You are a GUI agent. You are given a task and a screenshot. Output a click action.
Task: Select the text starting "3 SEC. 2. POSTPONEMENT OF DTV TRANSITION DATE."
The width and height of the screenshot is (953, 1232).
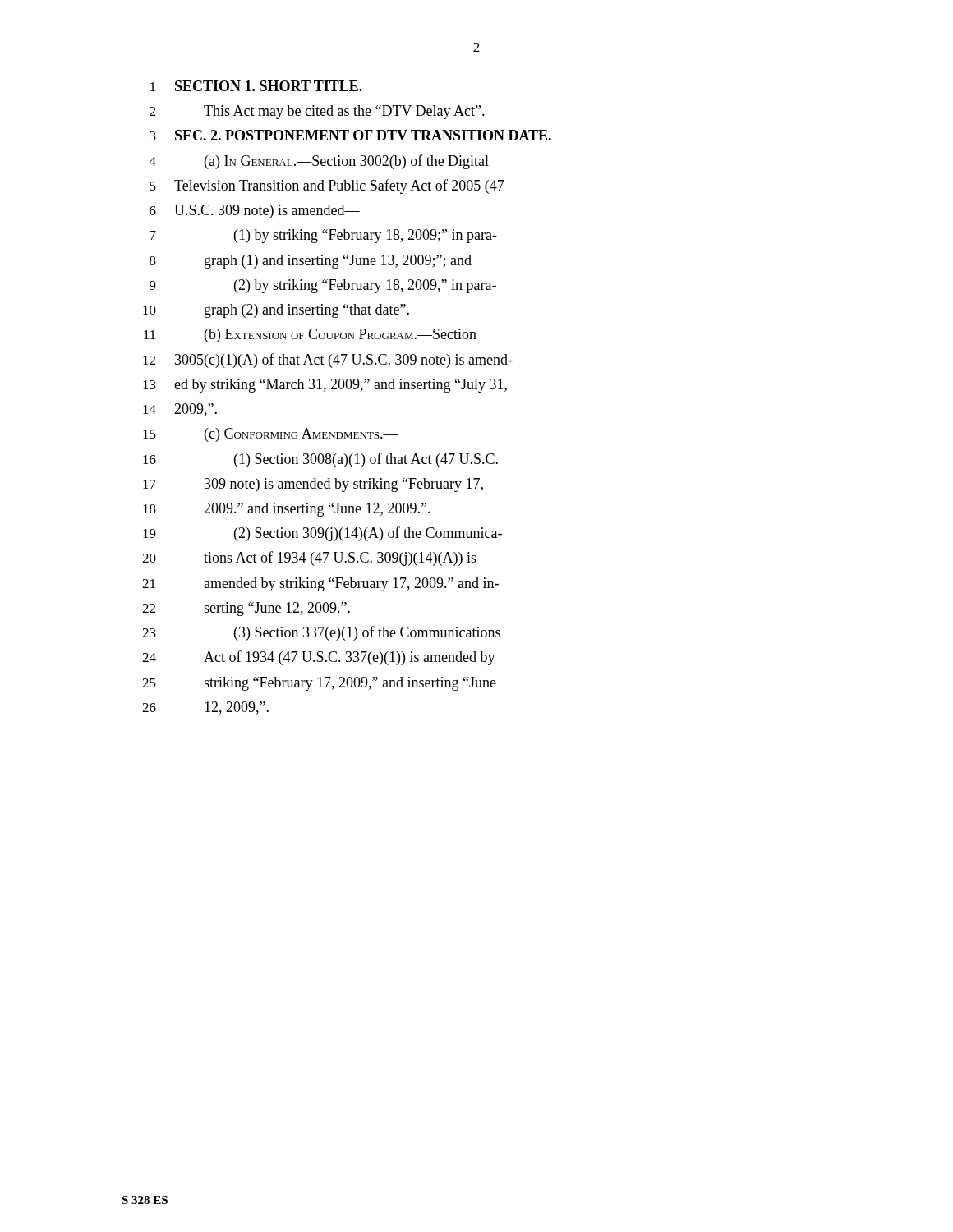click(488, 136)
